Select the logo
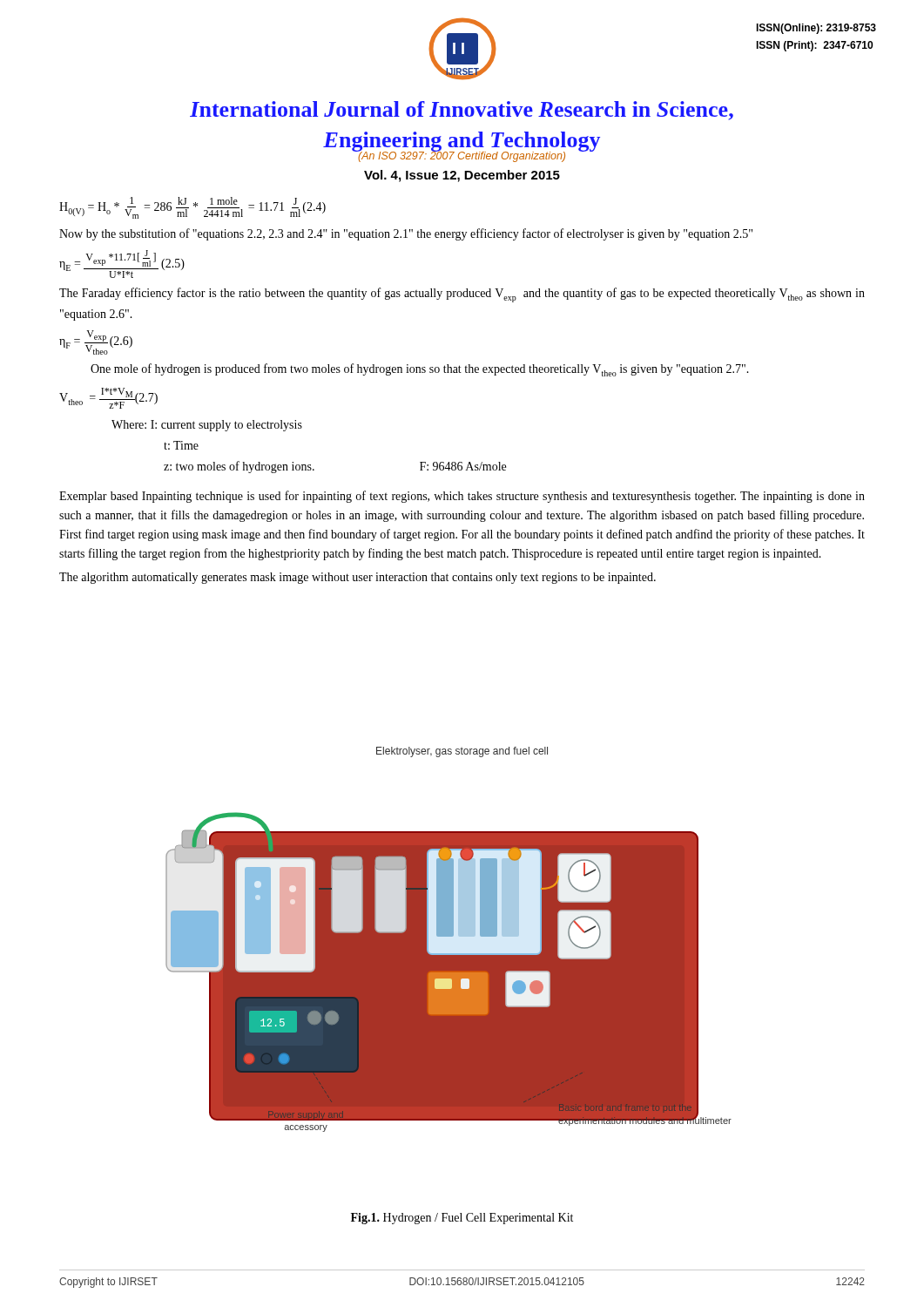 tap(462, 48)
